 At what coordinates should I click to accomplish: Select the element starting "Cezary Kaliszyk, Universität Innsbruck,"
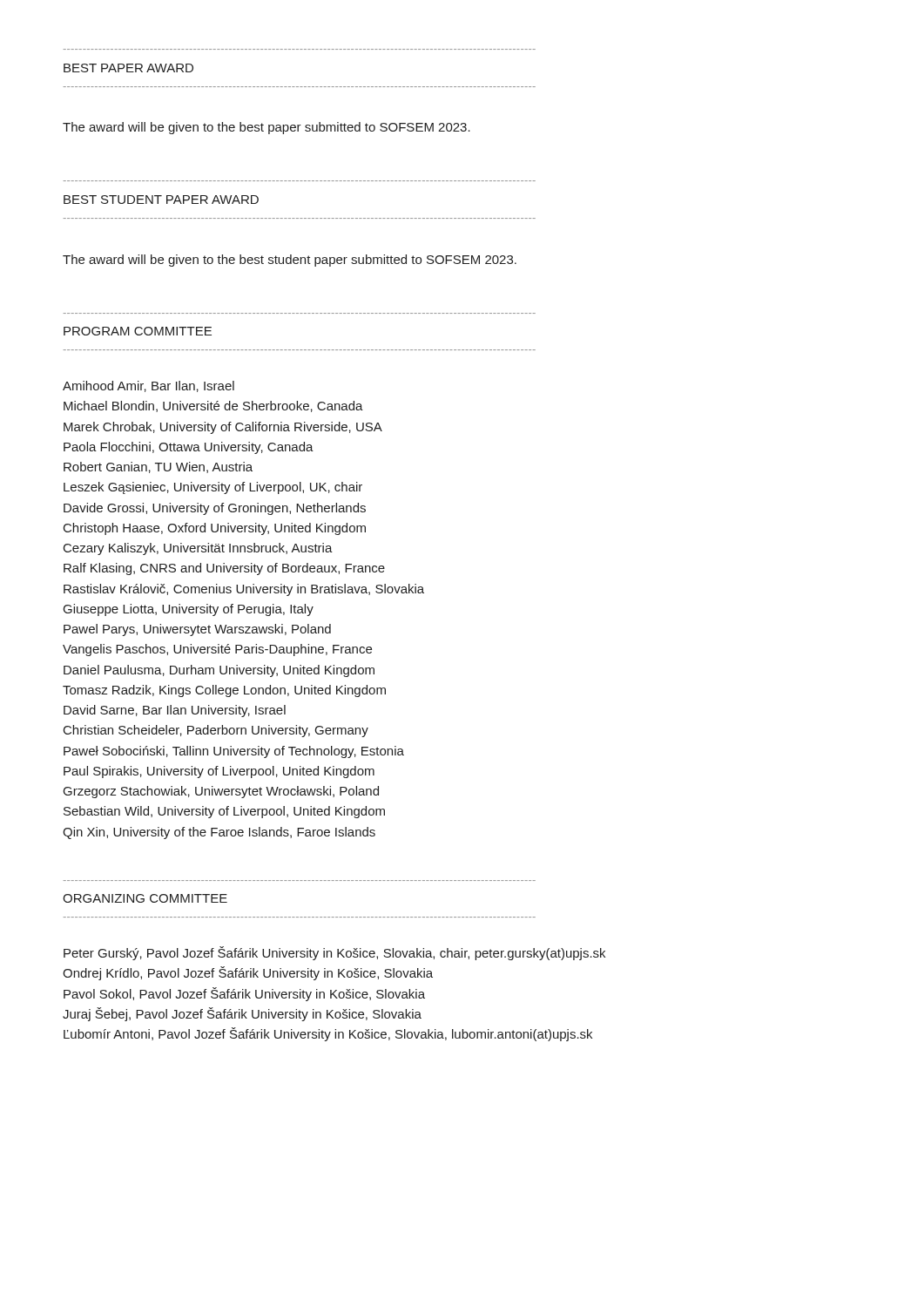tap(197, 548)
